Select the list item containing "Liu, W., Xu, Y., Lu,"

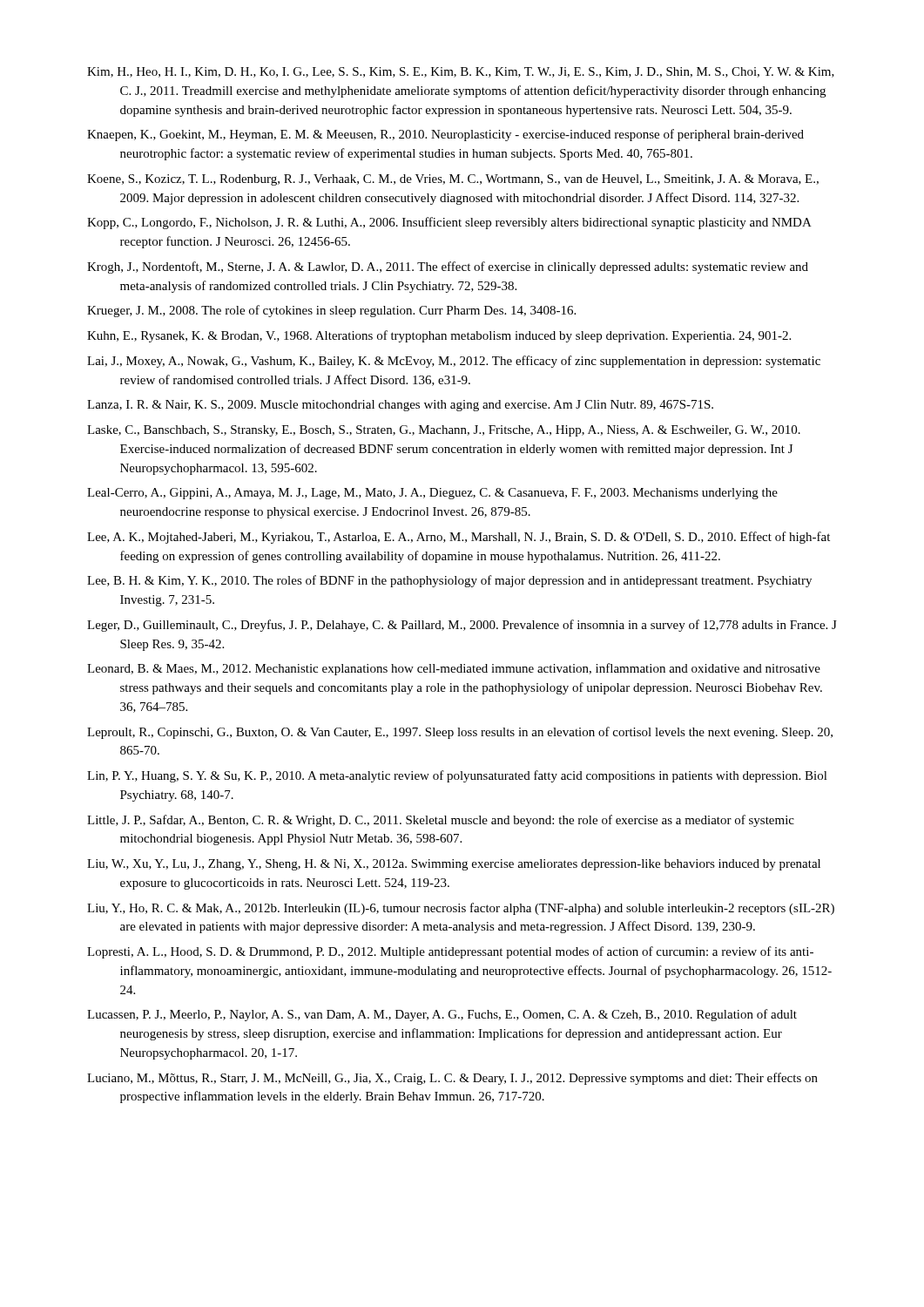(454, 873)
